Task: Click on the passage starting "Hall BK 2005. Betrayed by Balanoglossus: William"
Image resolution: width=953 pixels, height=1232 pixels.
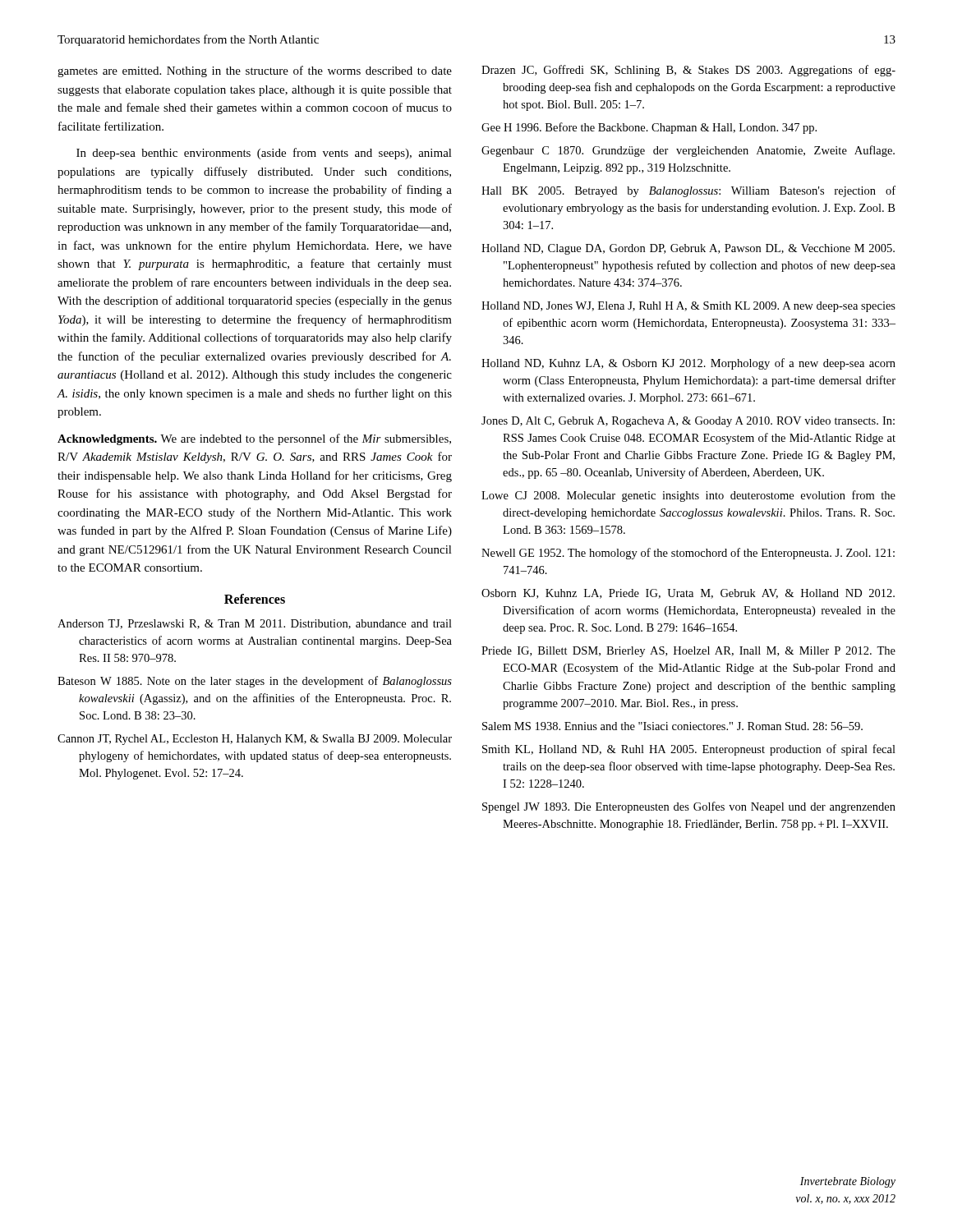Action: click(x=688, y=208)
